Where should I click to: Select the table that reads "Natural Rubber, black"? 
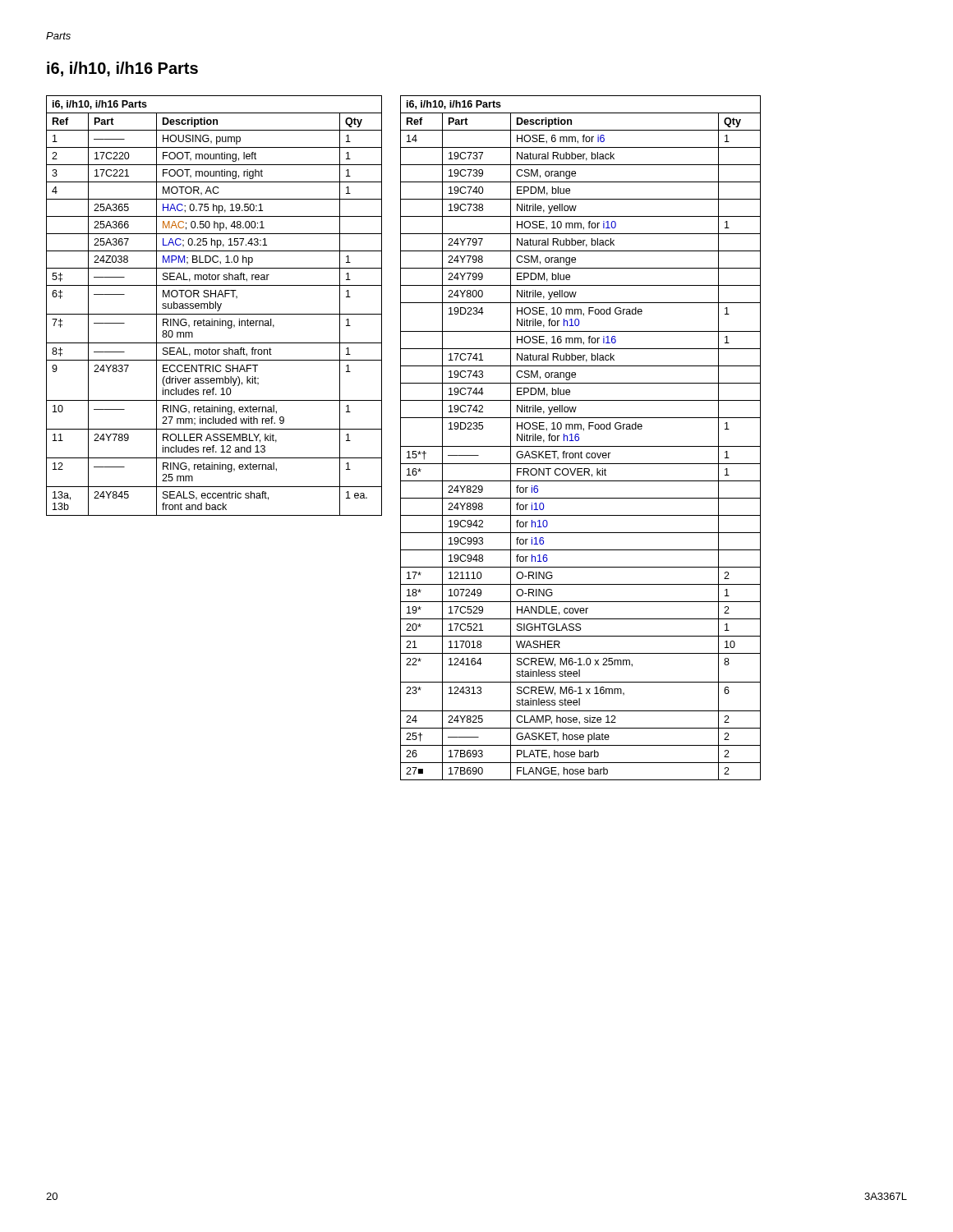point(580,438)
